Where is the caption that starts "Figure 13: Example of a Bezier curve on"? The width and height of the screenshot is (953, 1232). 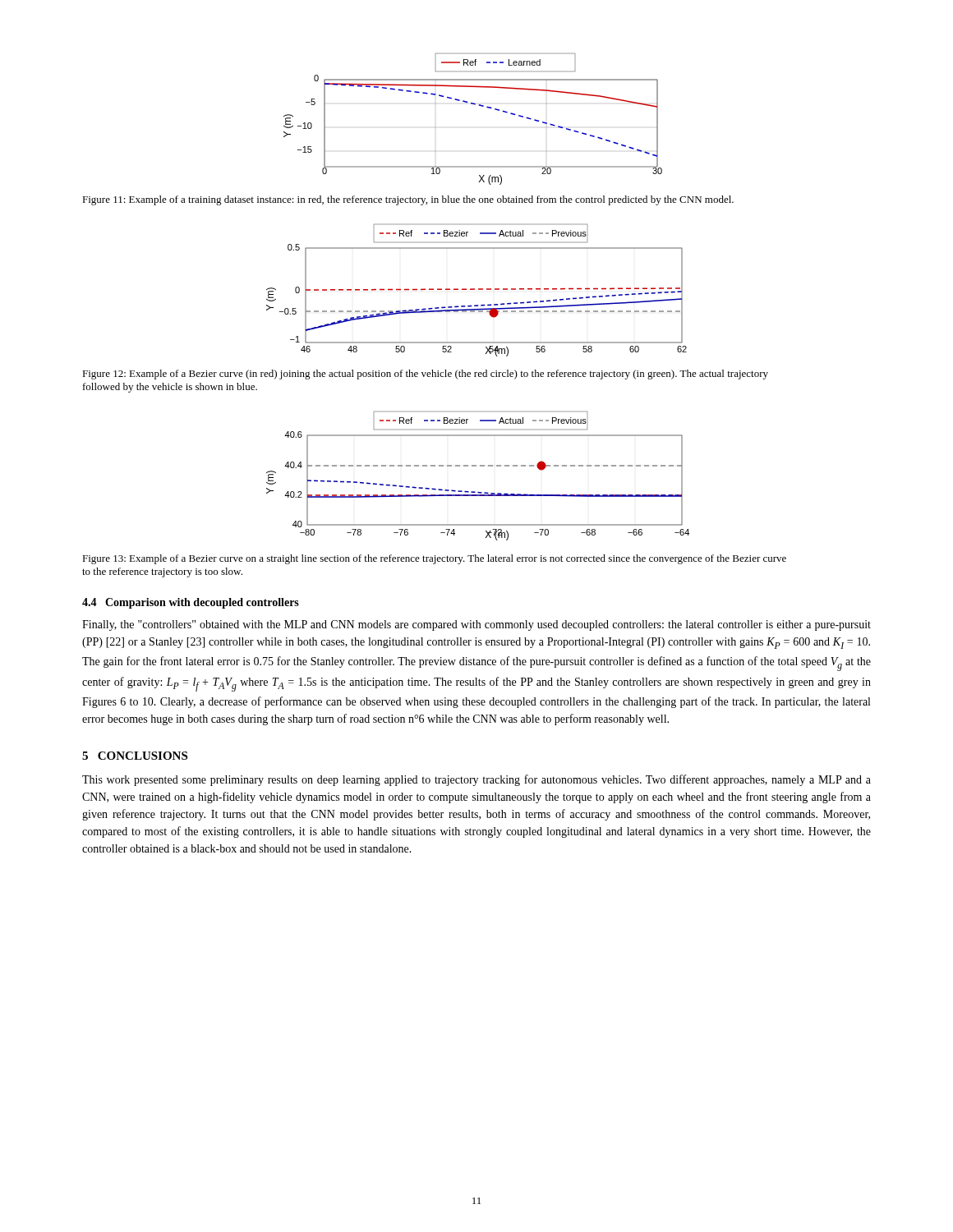click(434, 565)
